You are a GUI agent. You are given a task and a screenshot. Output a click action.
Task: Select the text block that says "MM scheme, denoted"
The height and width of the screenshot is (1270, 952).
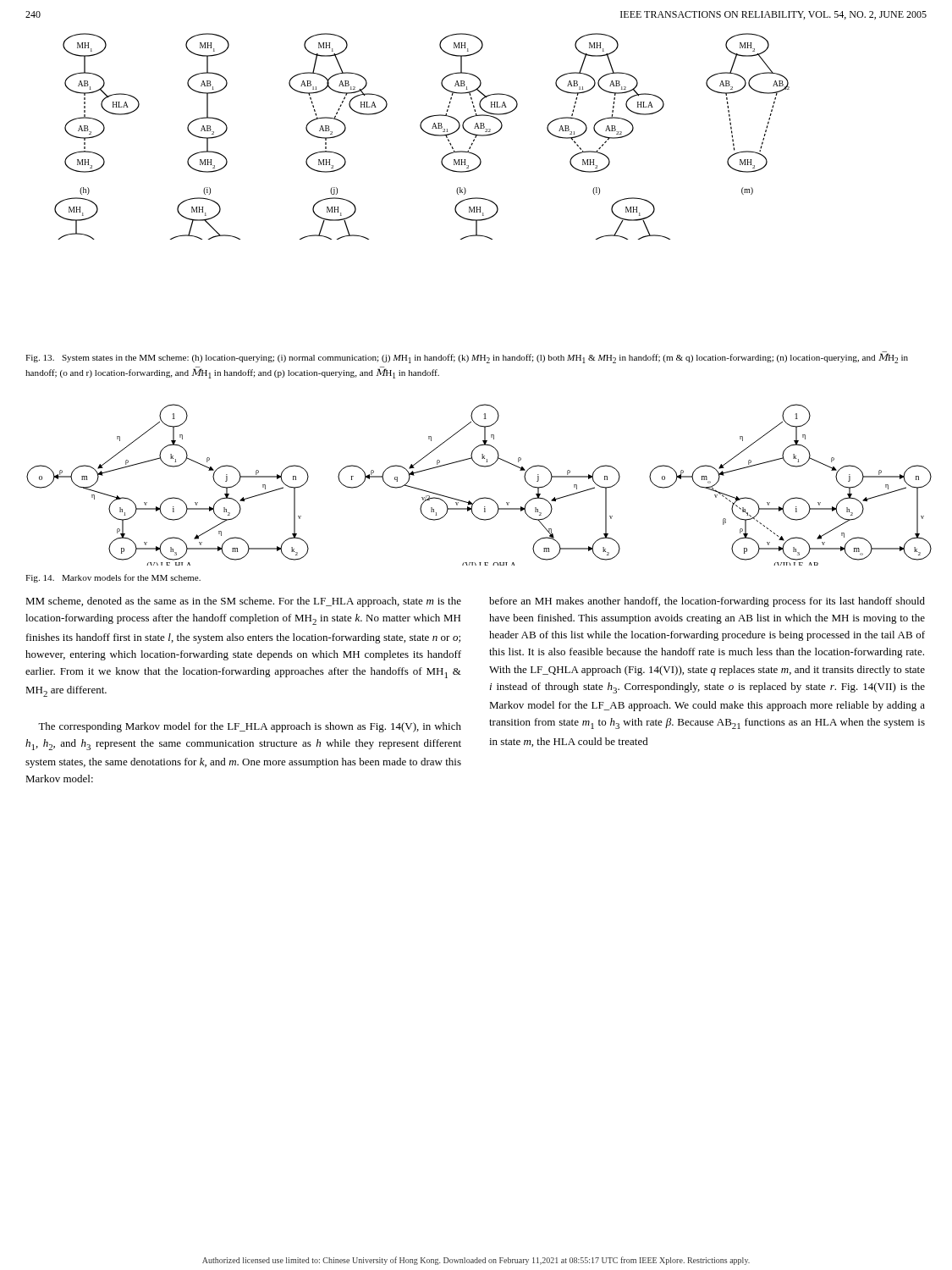243,602
